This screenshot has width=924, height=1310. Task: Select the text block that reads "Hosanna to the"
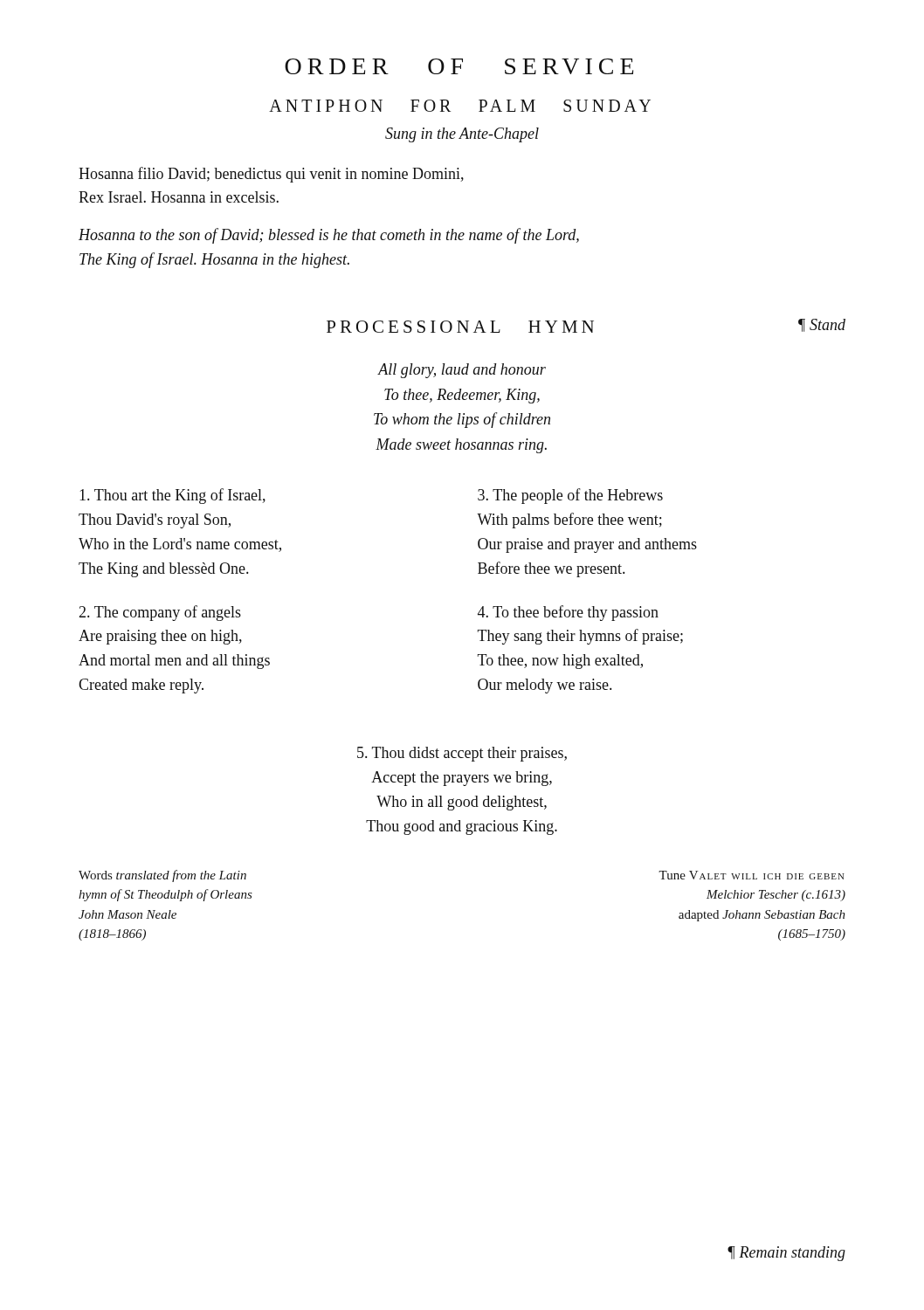coord(329,247)
